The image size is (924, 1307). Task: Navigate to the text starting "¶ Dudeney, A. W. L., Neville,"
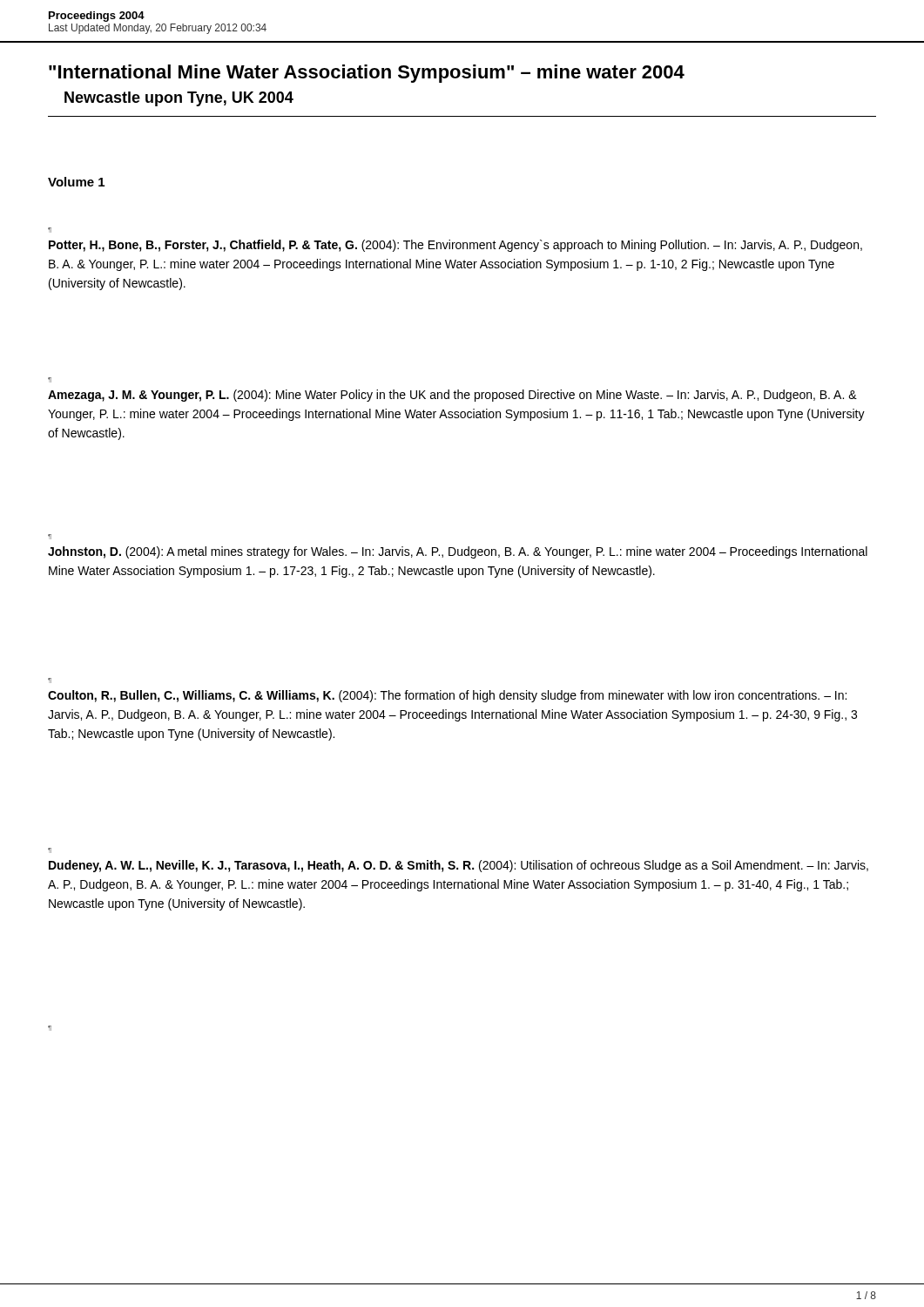(462, 878)
